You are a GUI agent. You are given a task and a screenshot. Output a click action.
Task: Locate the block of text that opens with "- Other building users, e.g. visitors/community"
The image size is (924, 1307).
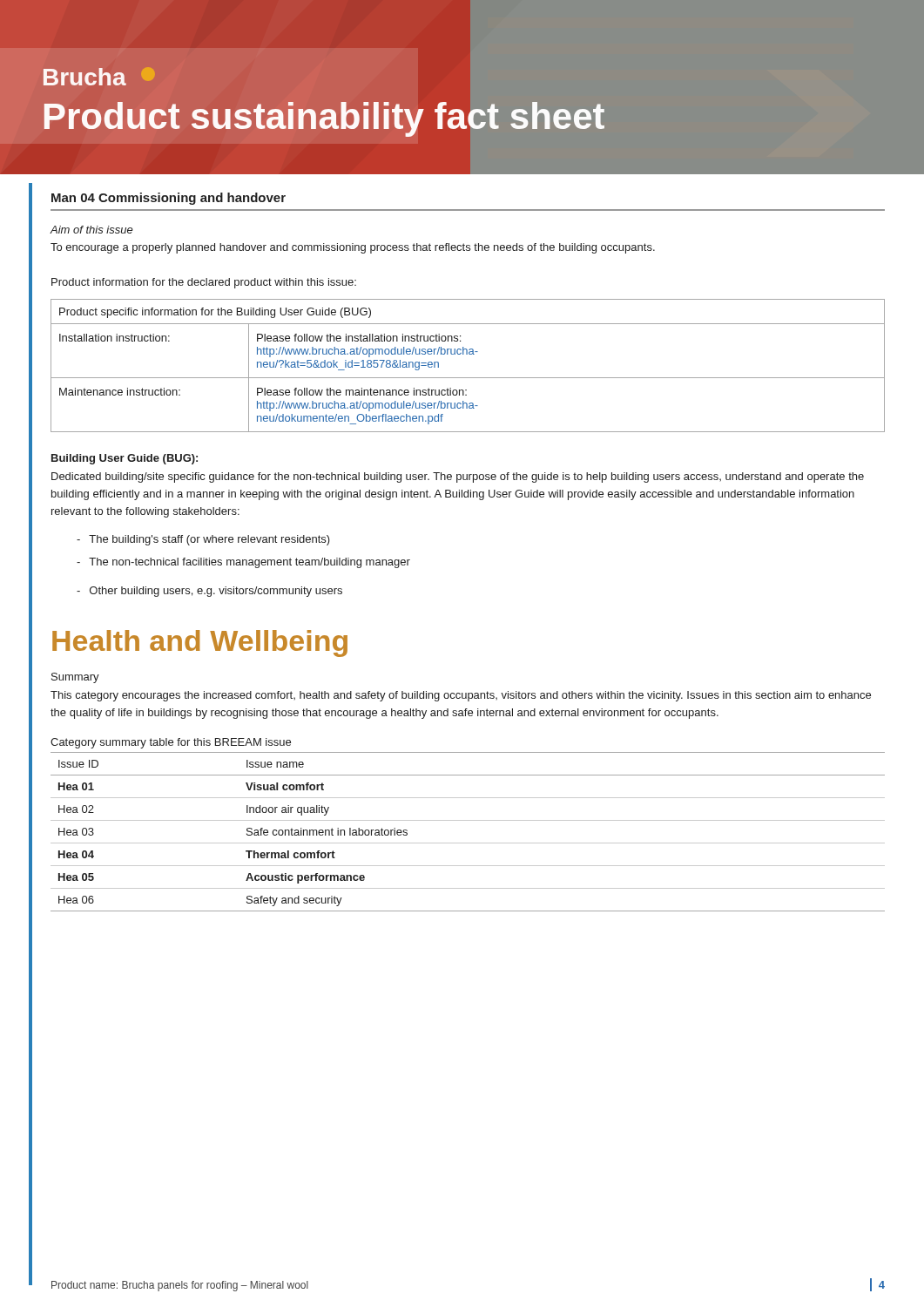coord(210,591)
